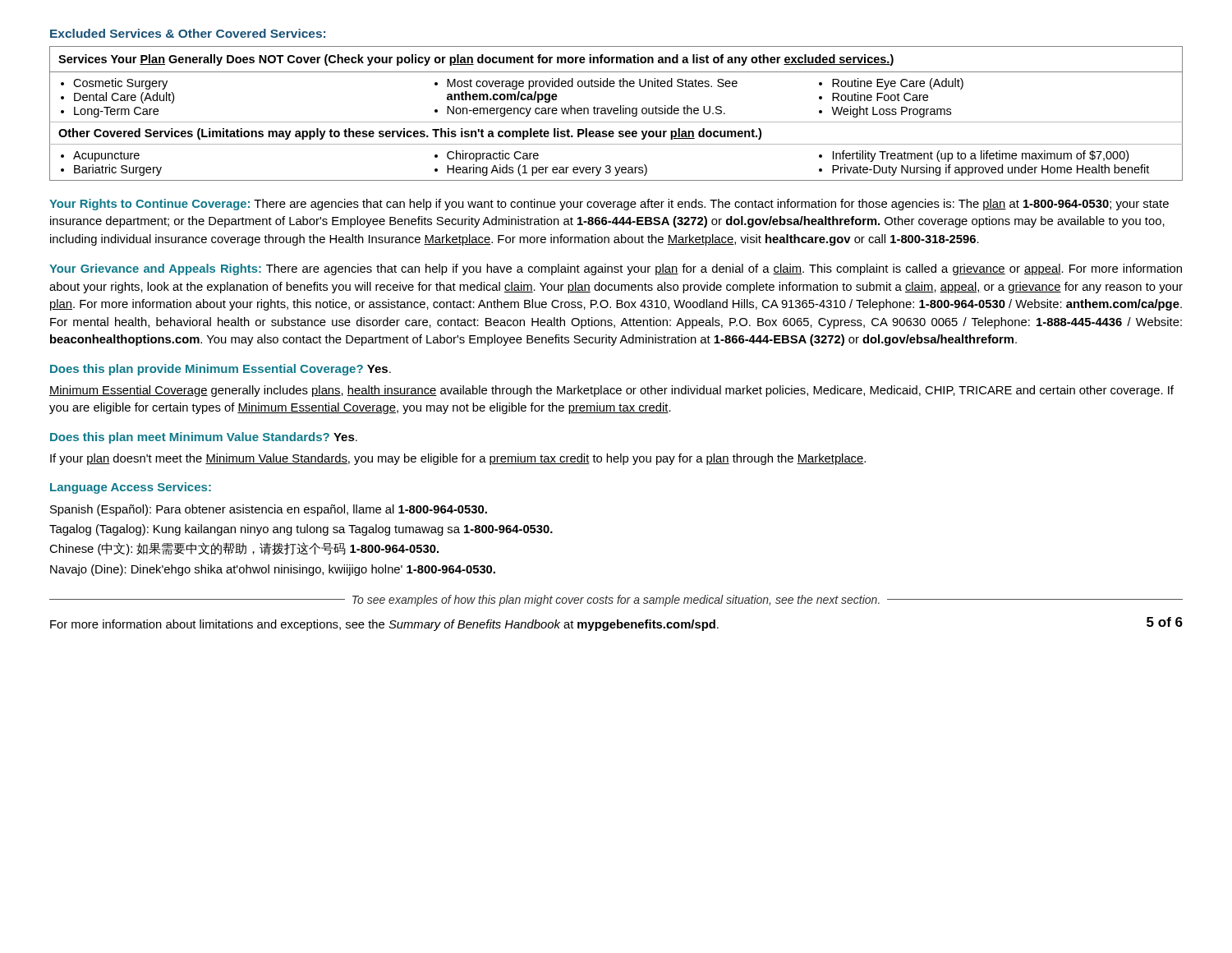The height and width of the screenshot is (953, 1232).
Task: Locate the text starting "Does this plan meet Minimum Value Standards? Yes."
Action: click(204, 436)
